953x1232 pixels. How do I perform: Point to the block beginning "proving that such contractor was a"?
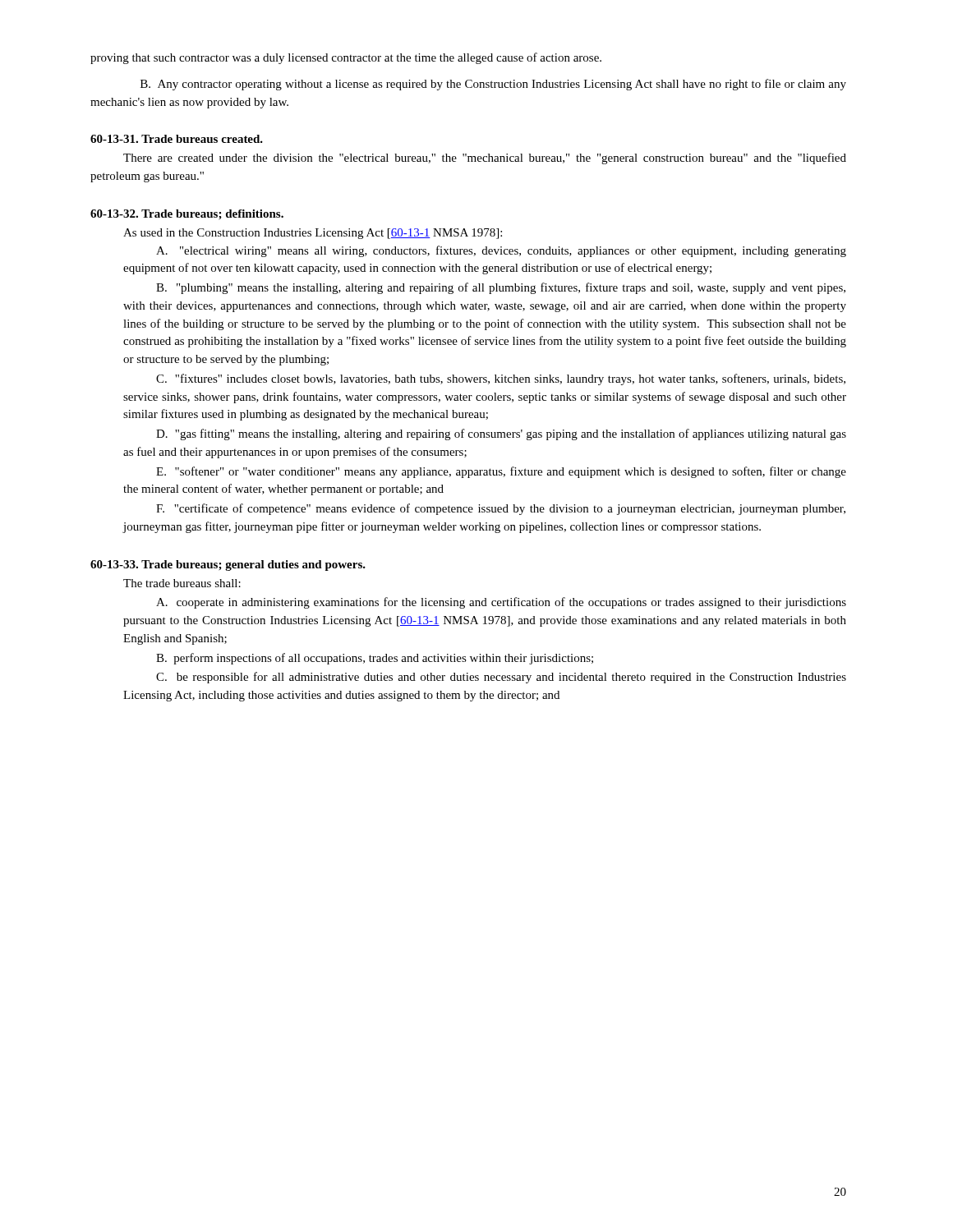click(x=468, y=58)
